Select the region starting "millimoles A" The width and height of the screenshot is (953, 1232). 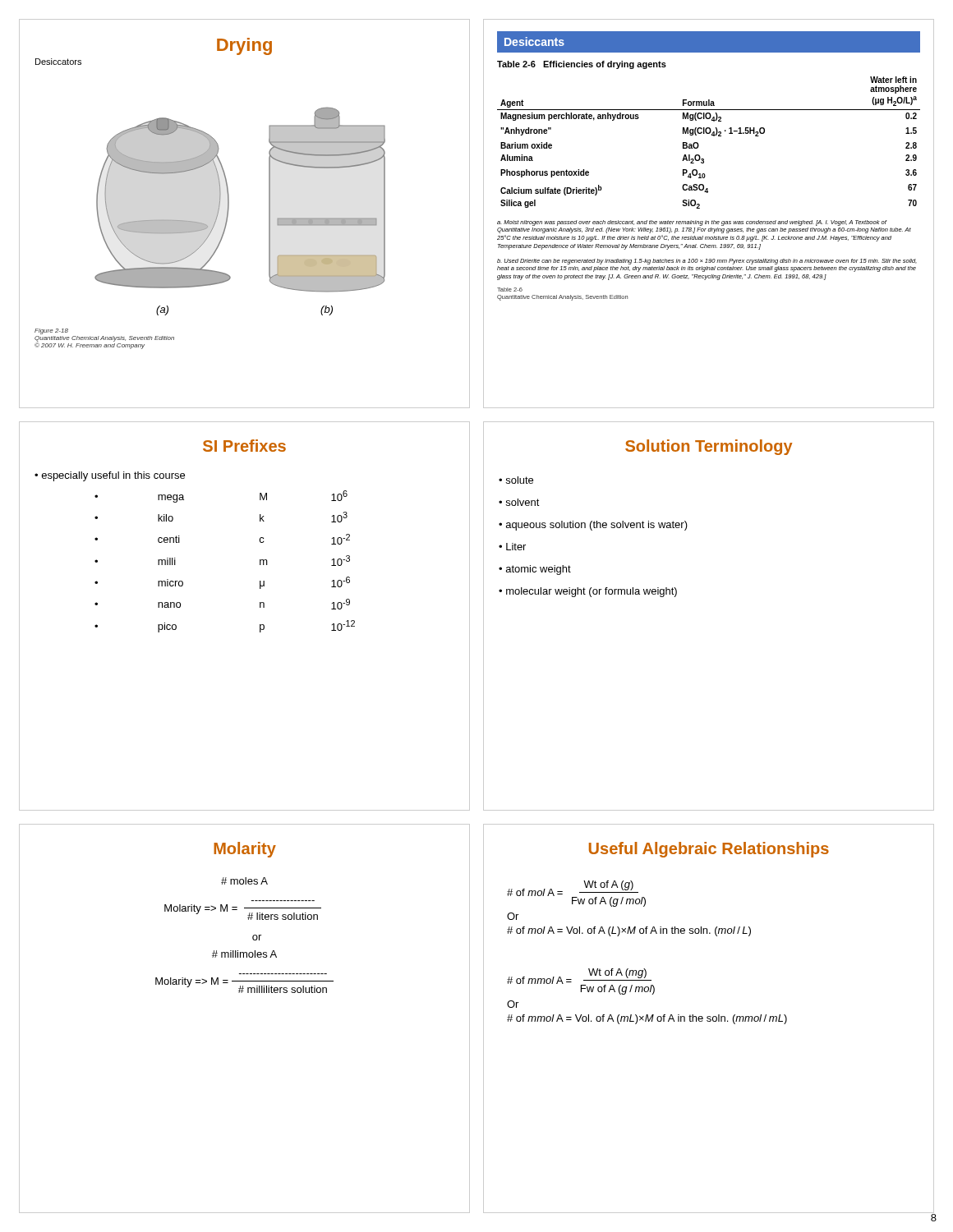coord(244,954)
